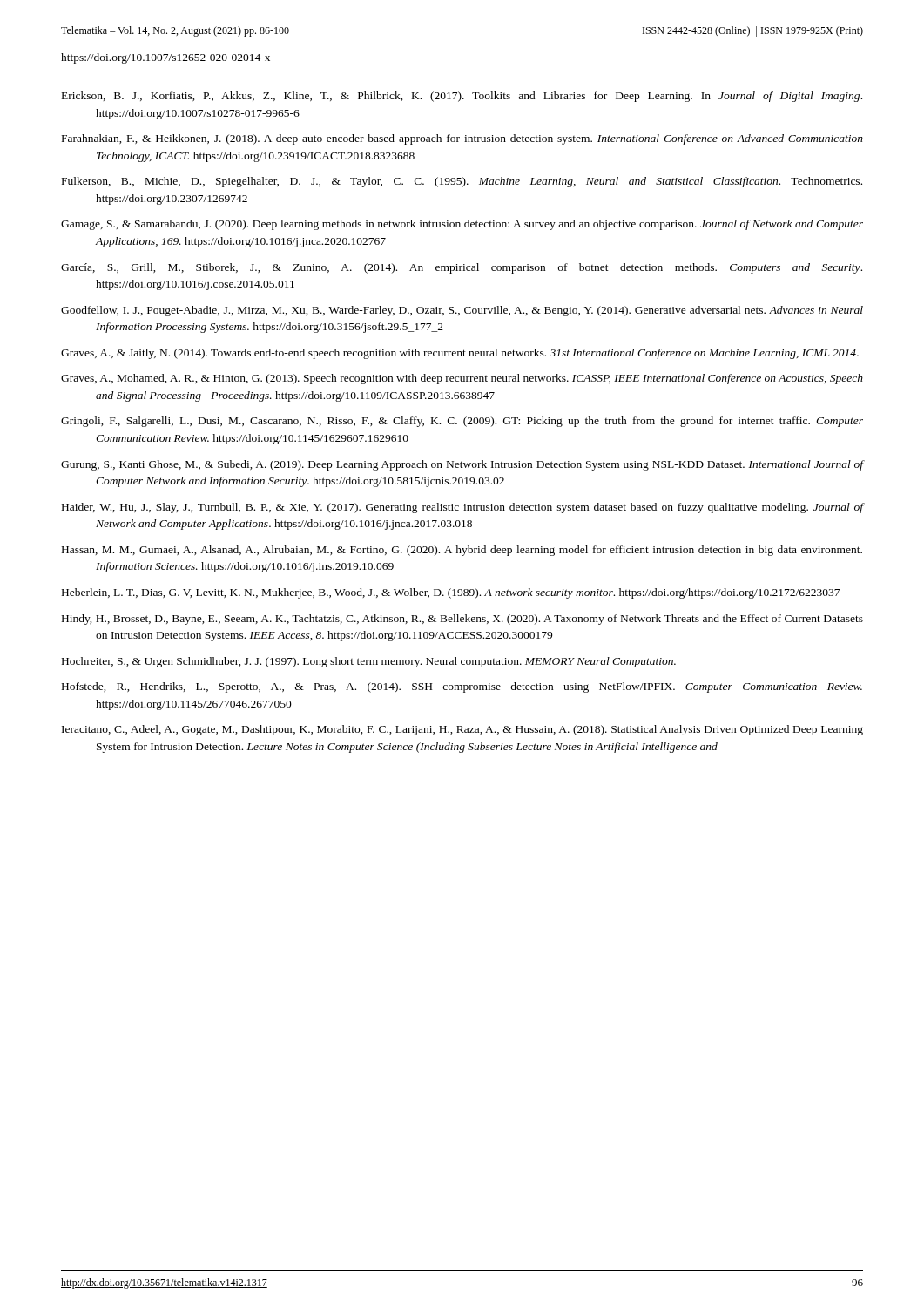Find the text block starting "Ieracitano, C., Adeel, A.,"
This screenshot has height=1307, width=924.
(x=462, y=738)
